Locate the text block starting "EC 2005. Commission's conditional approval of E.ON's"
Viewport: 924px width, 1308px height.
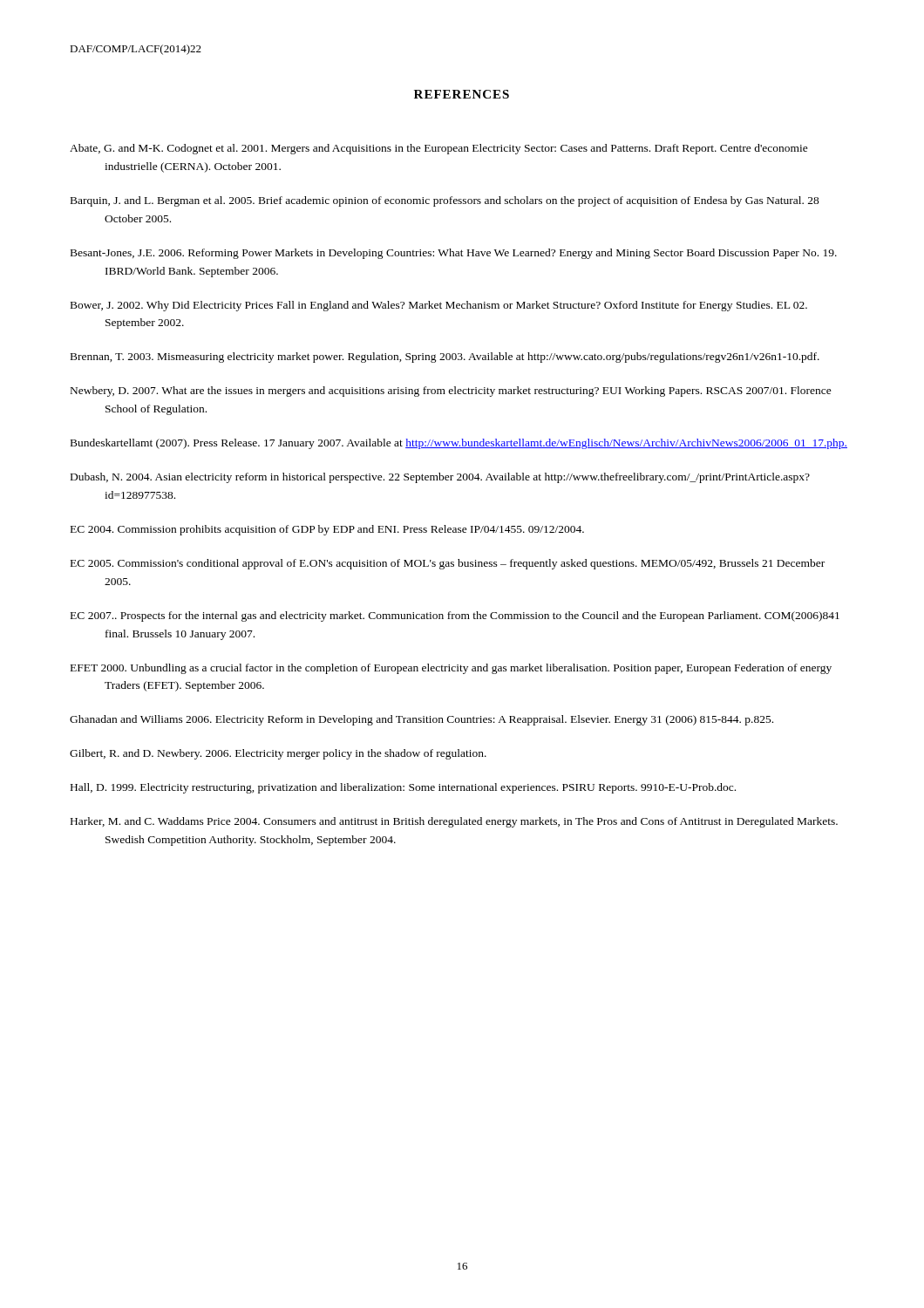[447, 572]
